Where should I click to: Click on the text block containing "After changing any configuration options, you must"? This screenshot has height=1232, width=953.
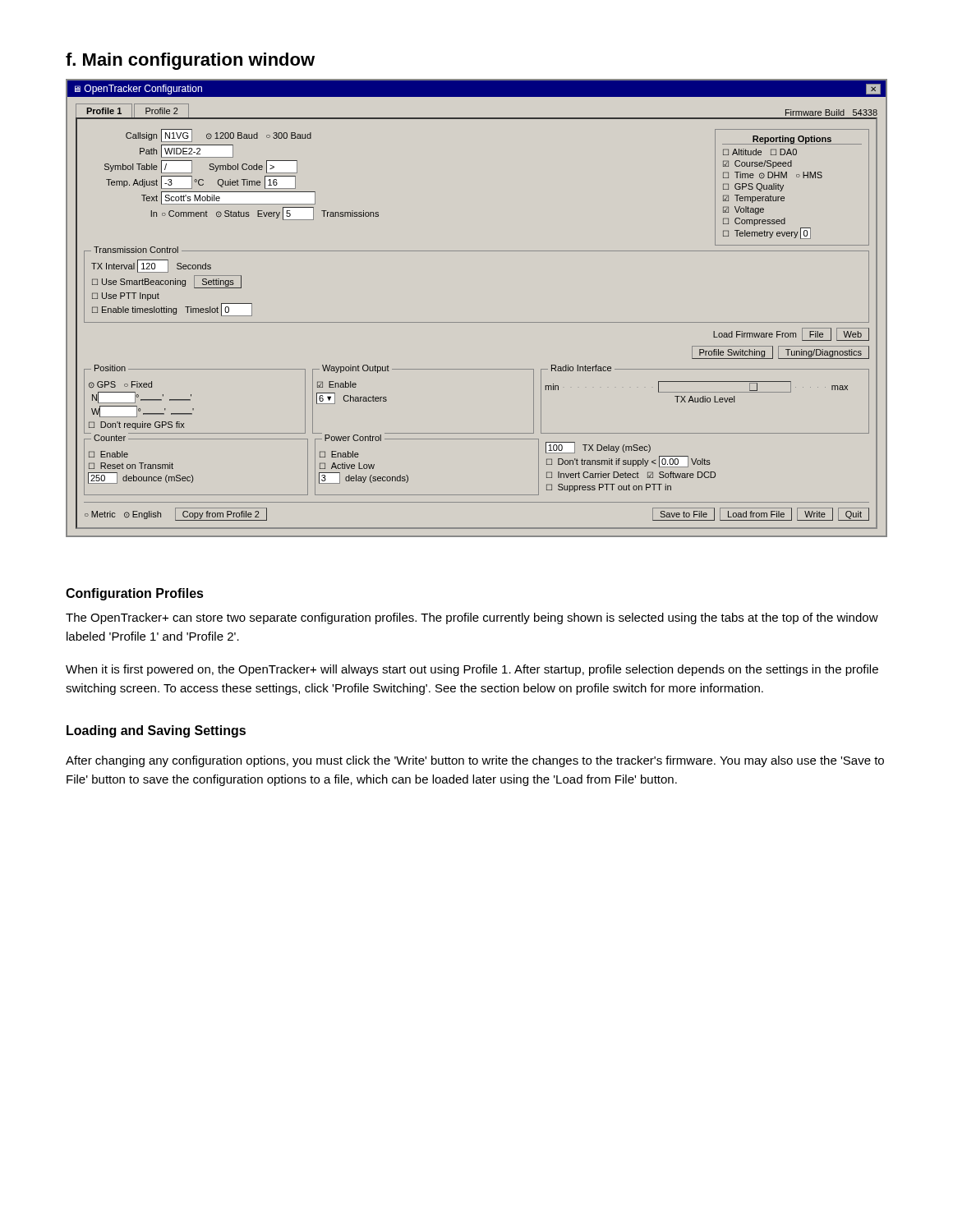476,770
